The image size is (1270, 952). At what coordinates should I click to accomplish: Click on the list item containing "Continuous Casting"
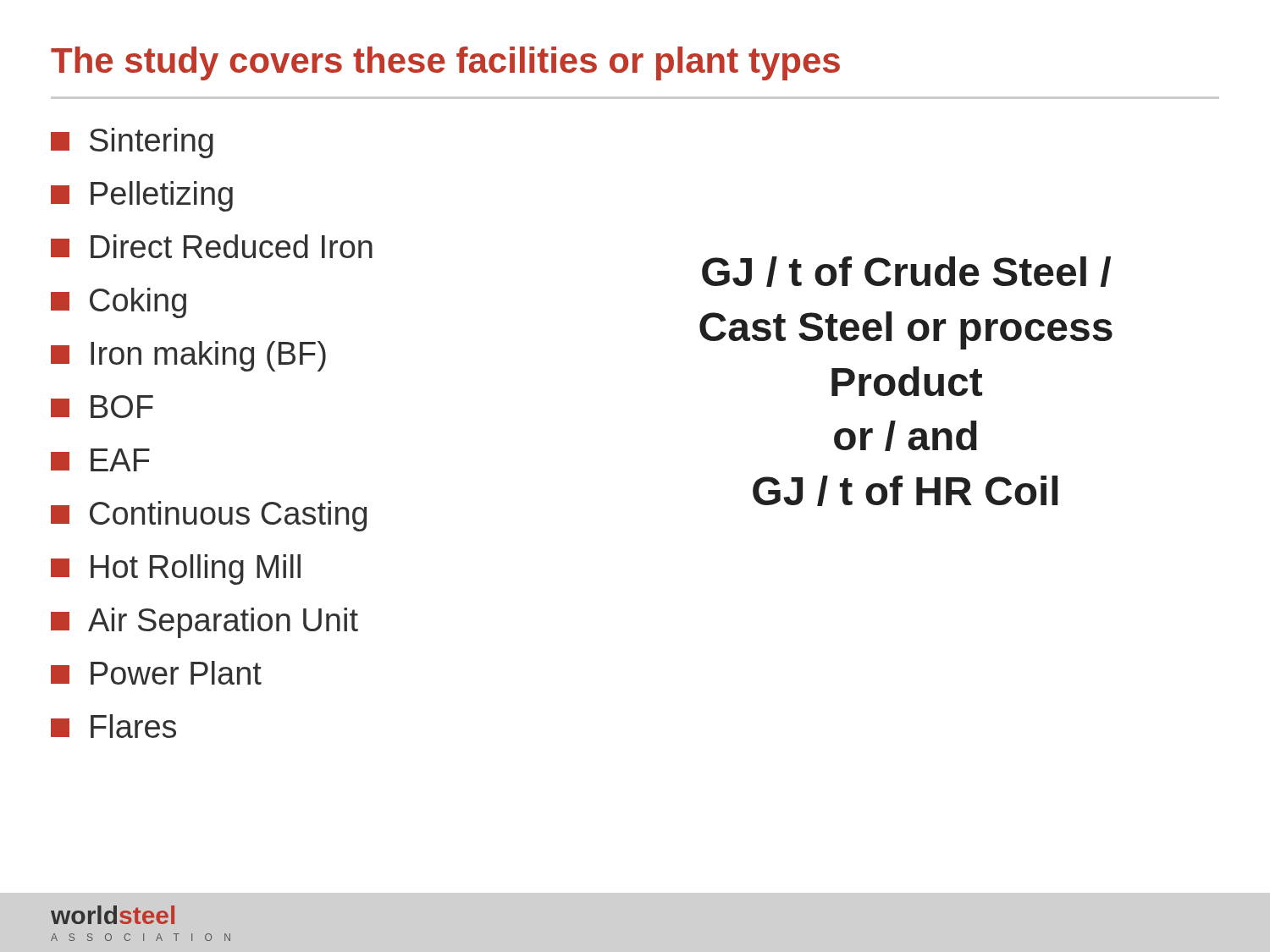(210, 514)
